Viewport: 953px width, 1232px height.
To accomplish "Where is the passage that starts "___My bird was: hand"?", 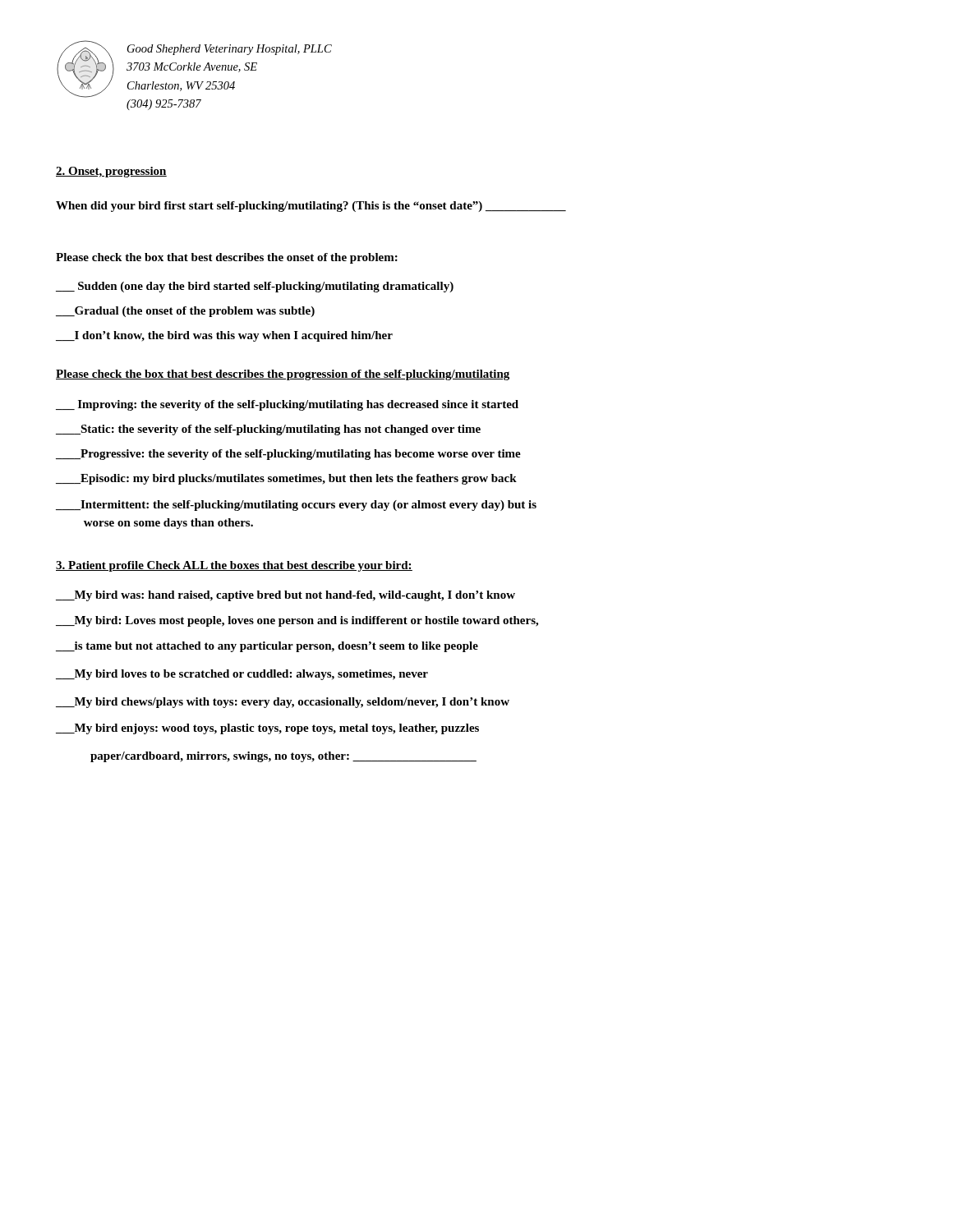I will (x=285, y=595).
